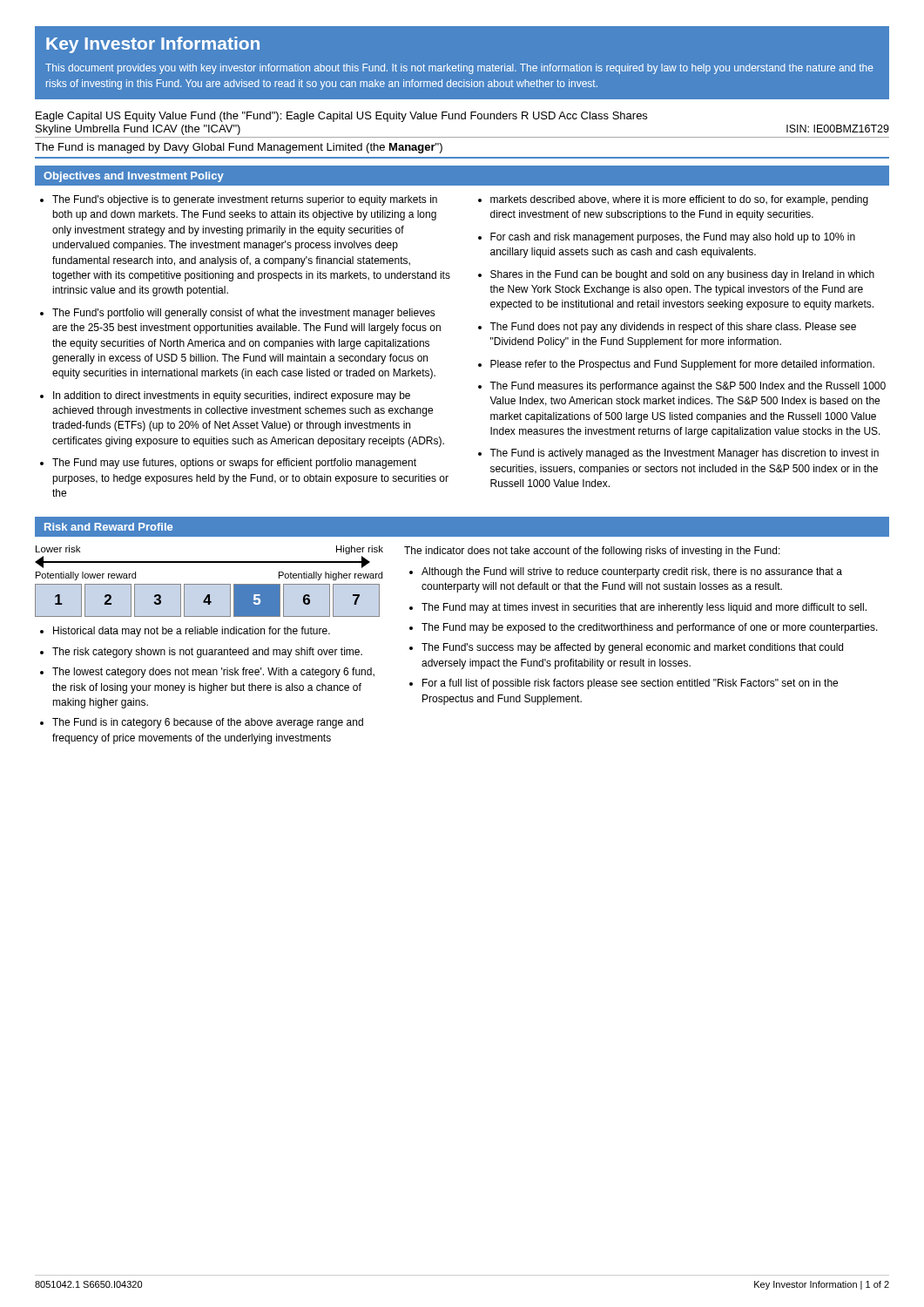Screen dimensions: 1307x924
Task: Click the passage that begins "The lowest category does"
Action: (x=214, y=687)
